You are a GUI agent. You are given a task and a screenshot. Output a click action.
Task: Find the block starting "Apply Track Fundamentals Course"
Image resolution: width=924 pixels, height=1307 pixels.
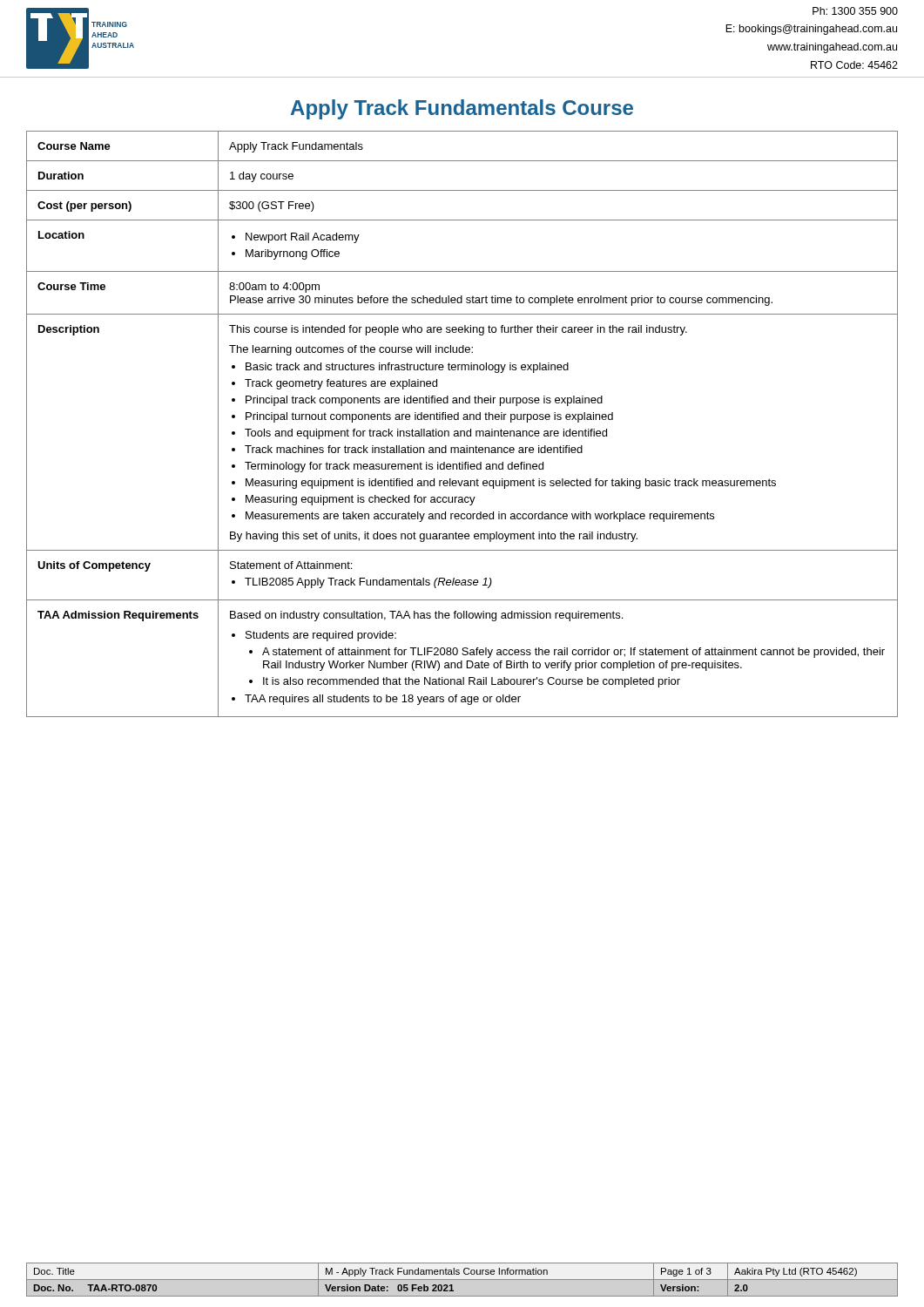462,108
